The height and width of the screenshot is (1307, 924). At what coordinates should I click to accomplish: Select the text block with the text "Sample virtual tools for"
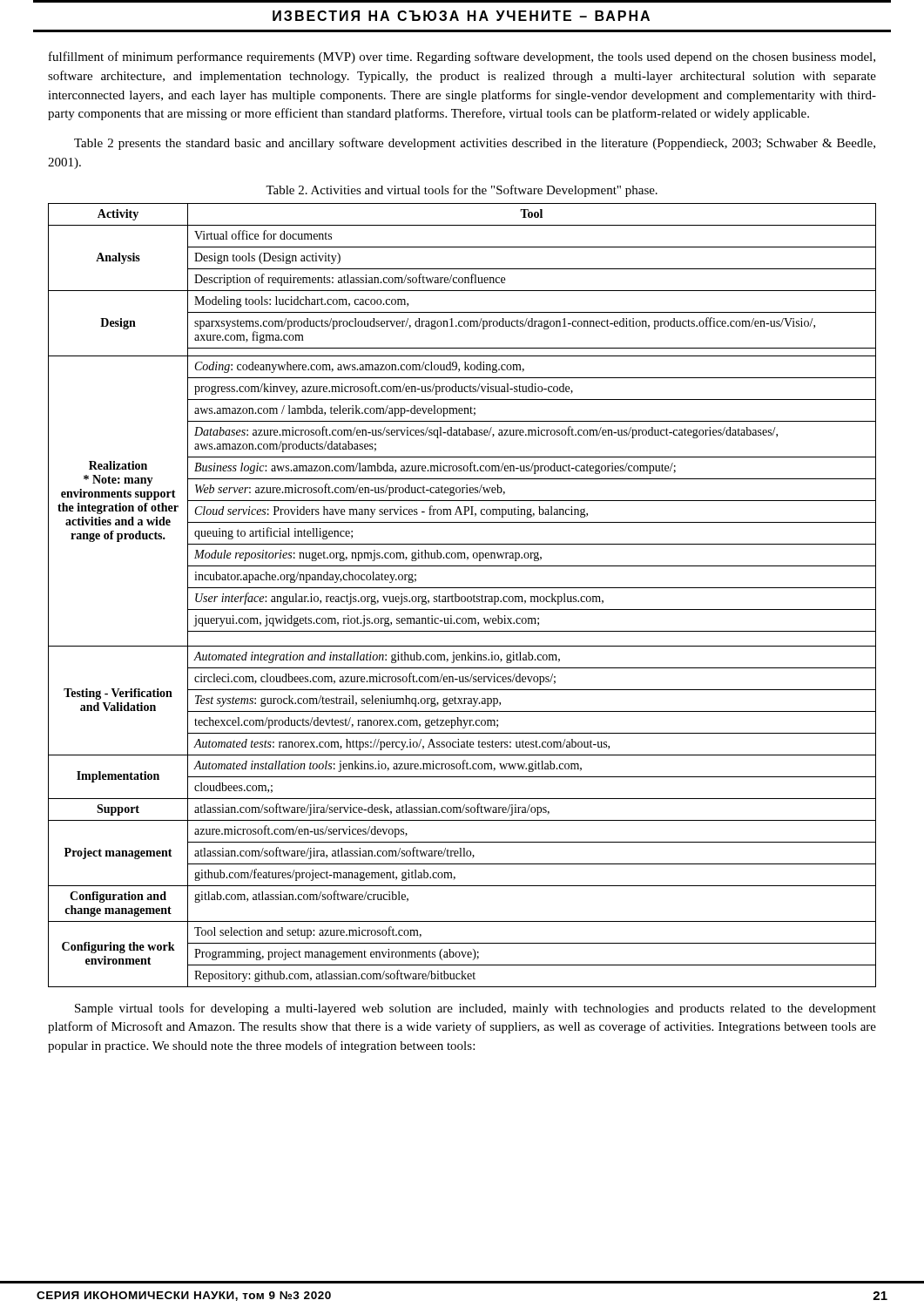(x=462, y=1027)
